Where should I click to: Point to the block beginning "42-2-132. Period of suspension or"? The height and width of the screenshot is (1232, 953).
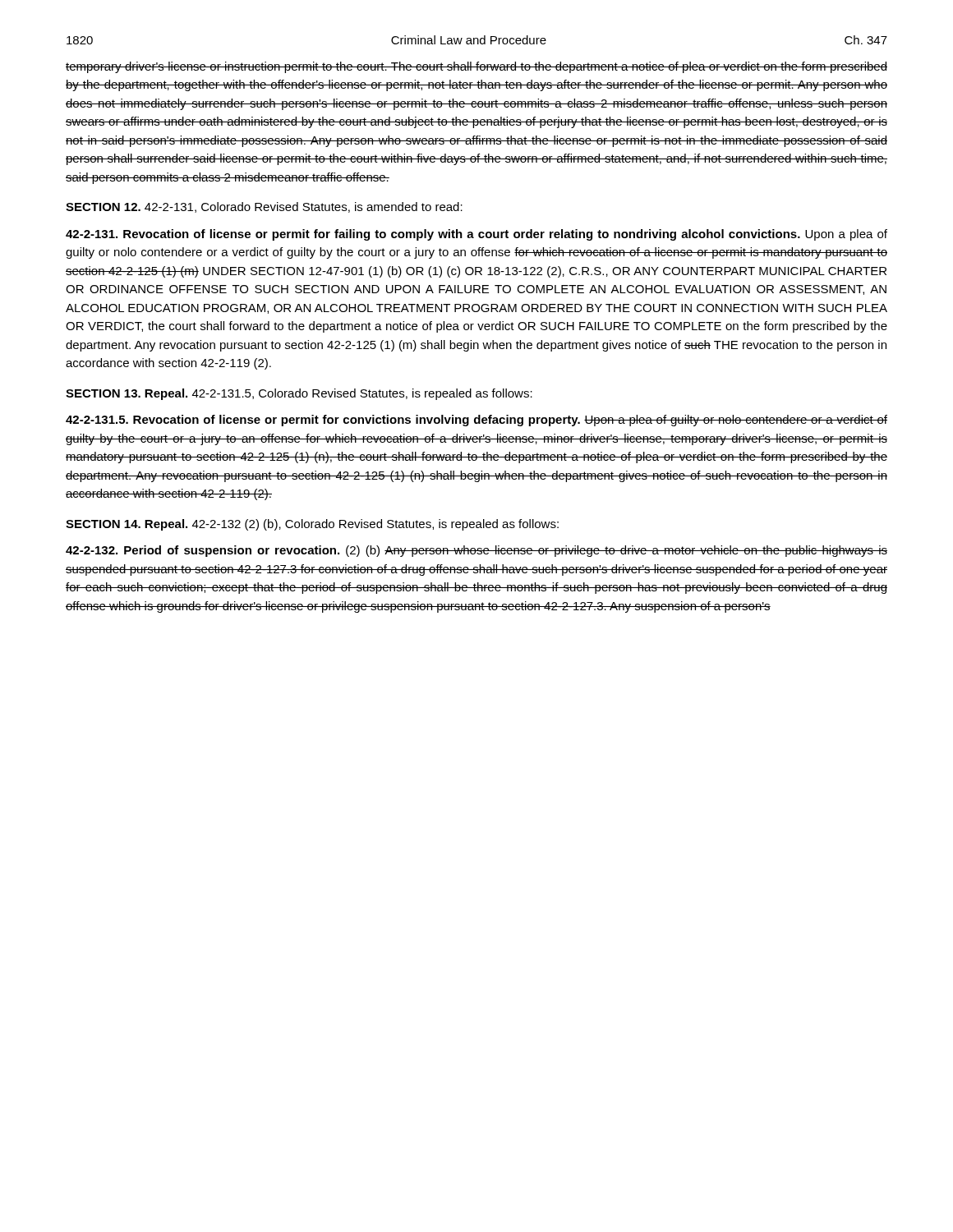coord(476,578)
